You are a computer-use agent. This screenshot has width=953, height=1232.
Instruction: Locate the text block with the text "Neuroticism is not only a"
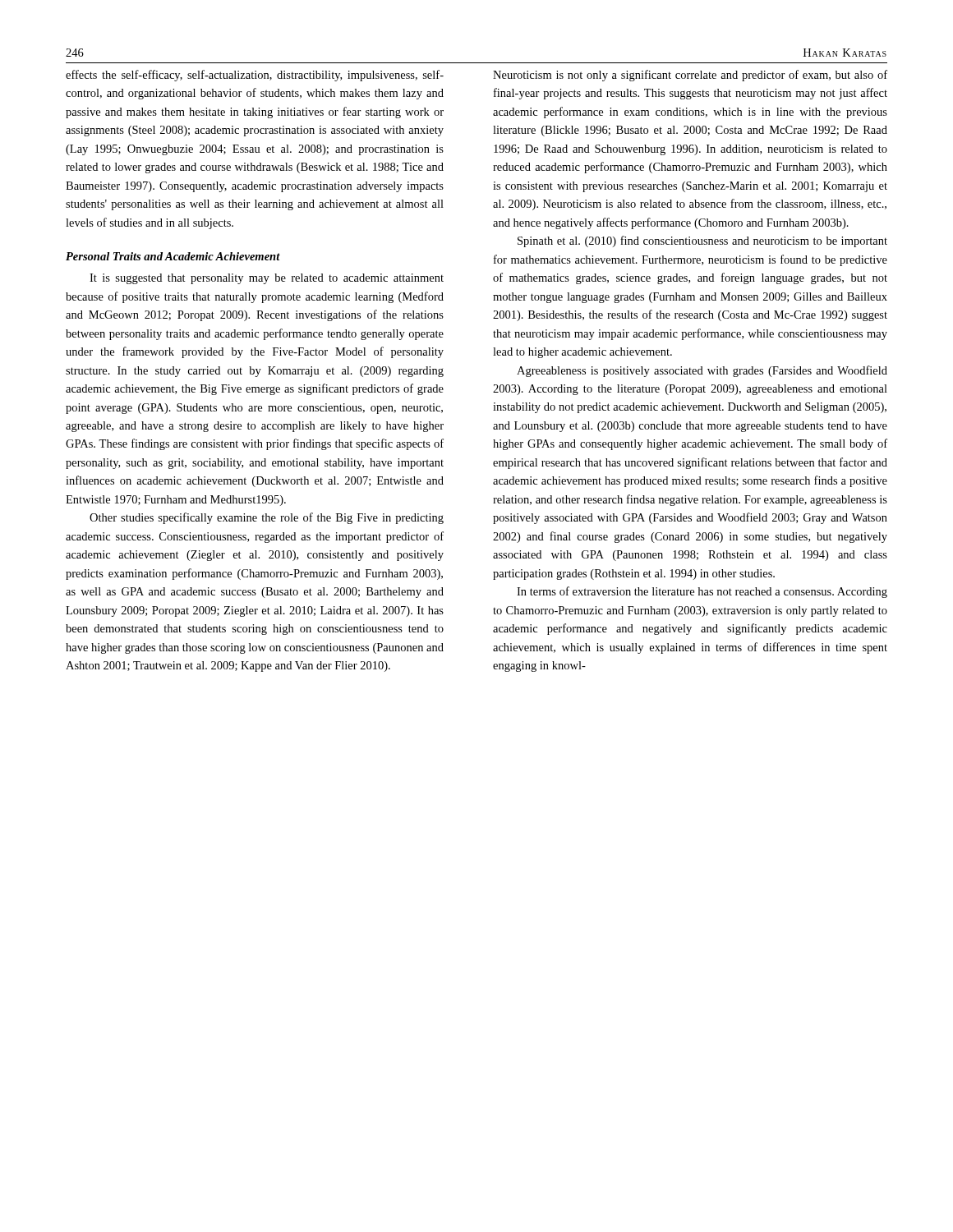(x=690, y=149)
